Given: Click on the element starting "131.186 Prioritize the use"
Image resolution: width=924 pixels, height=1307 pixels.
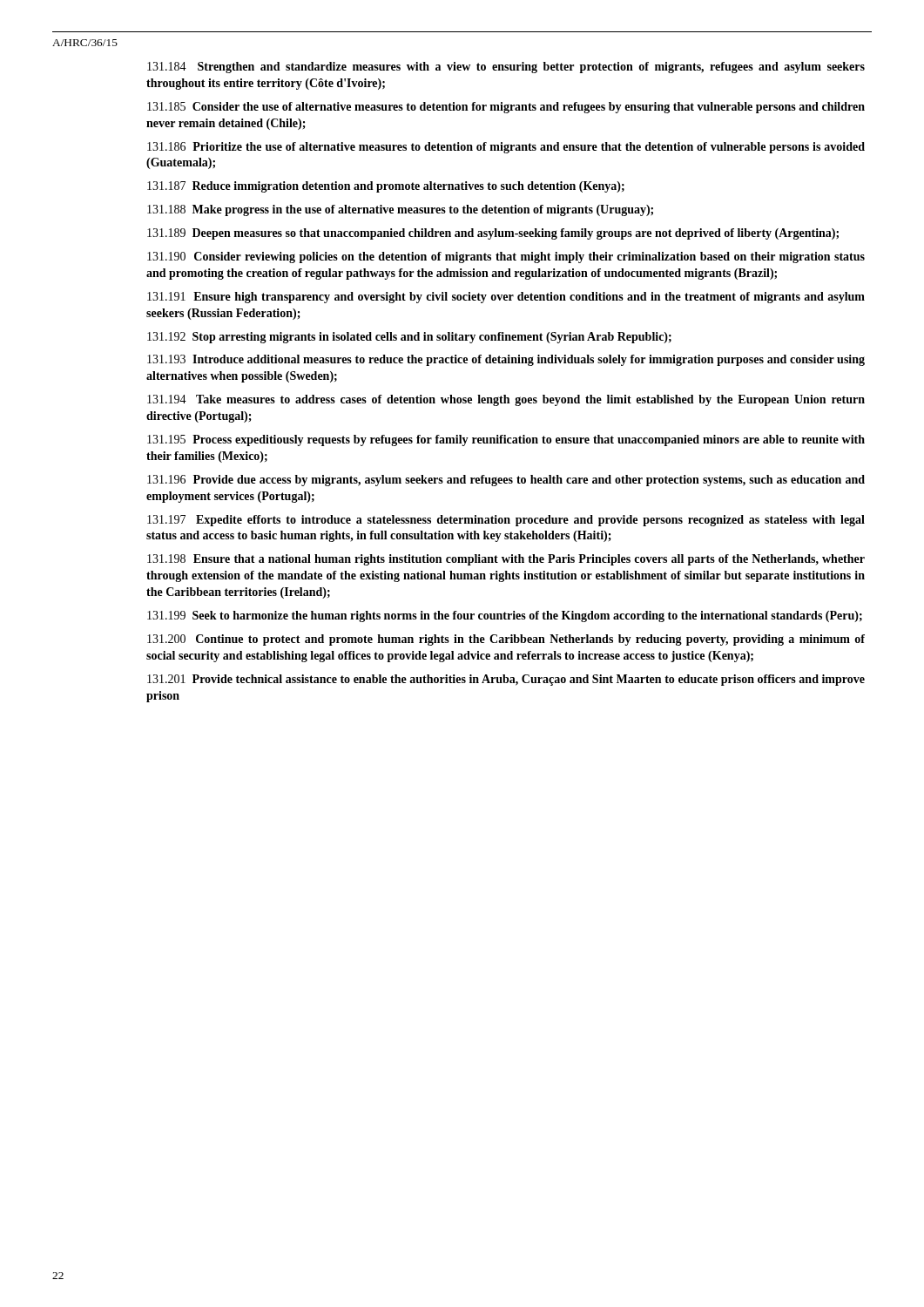Looking at the screenshot, I should point(506,155).
